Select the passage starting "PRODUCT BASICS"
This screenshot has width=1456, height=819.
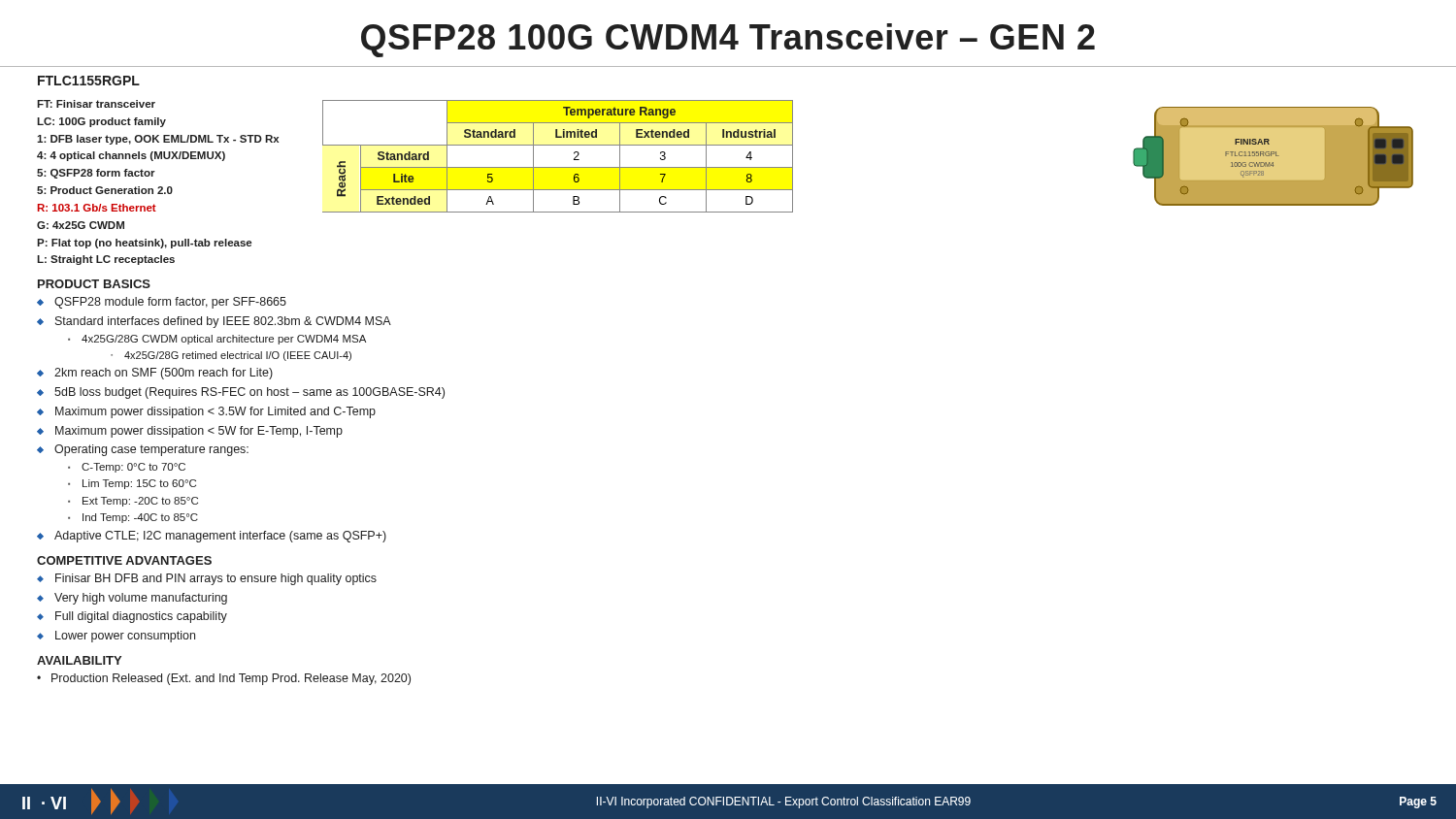[94, 284]
